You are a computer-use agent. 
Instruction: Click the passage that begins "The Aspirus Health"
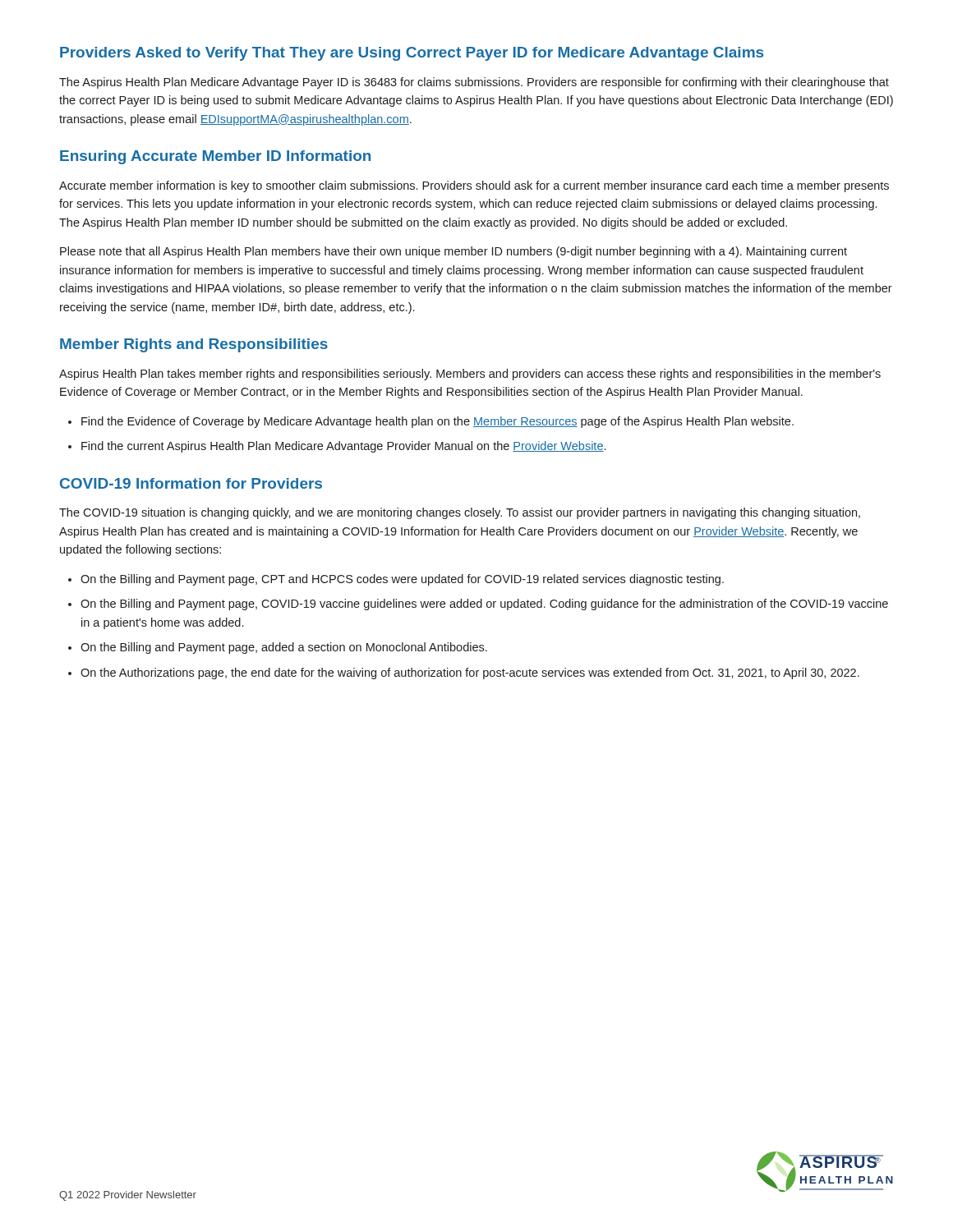tap(476, 101)
